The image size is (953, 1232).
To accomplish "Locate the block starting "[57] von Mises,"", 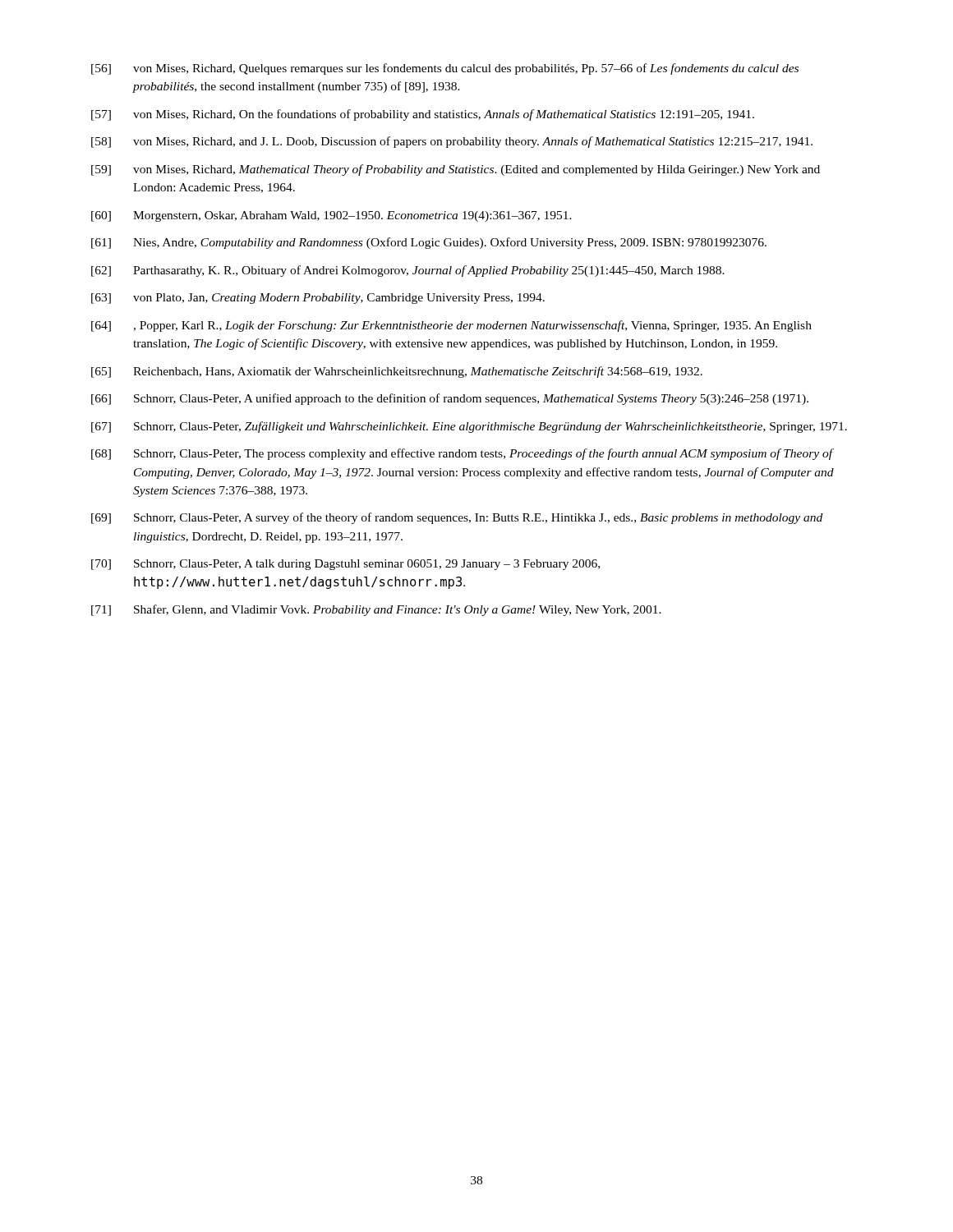I will click(476, 114).
